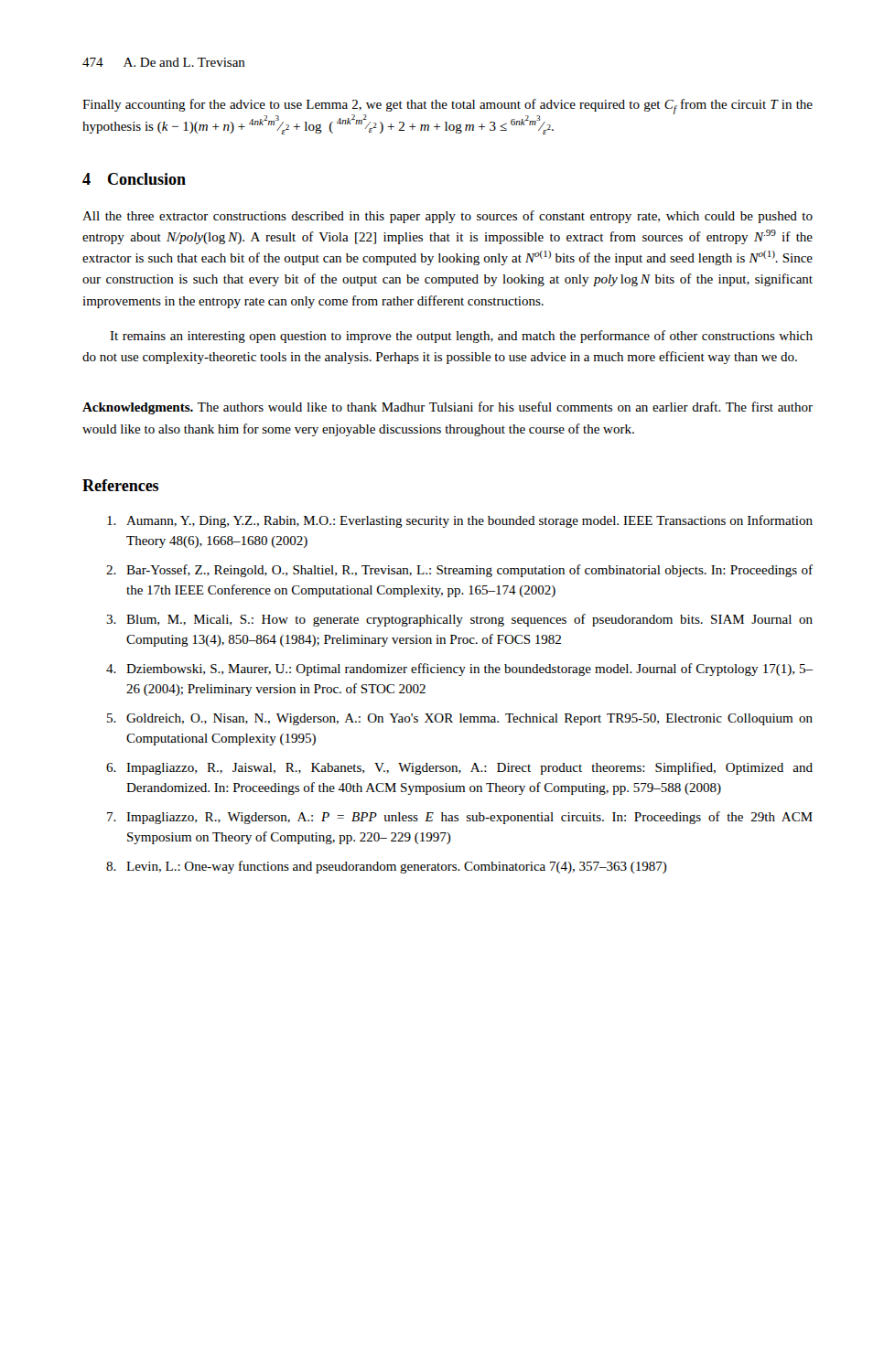The width and height of the screenshot is (895, 1372).
Task: Locate the text block starting "3. Blum, M.,"
Action: [459, 629]
